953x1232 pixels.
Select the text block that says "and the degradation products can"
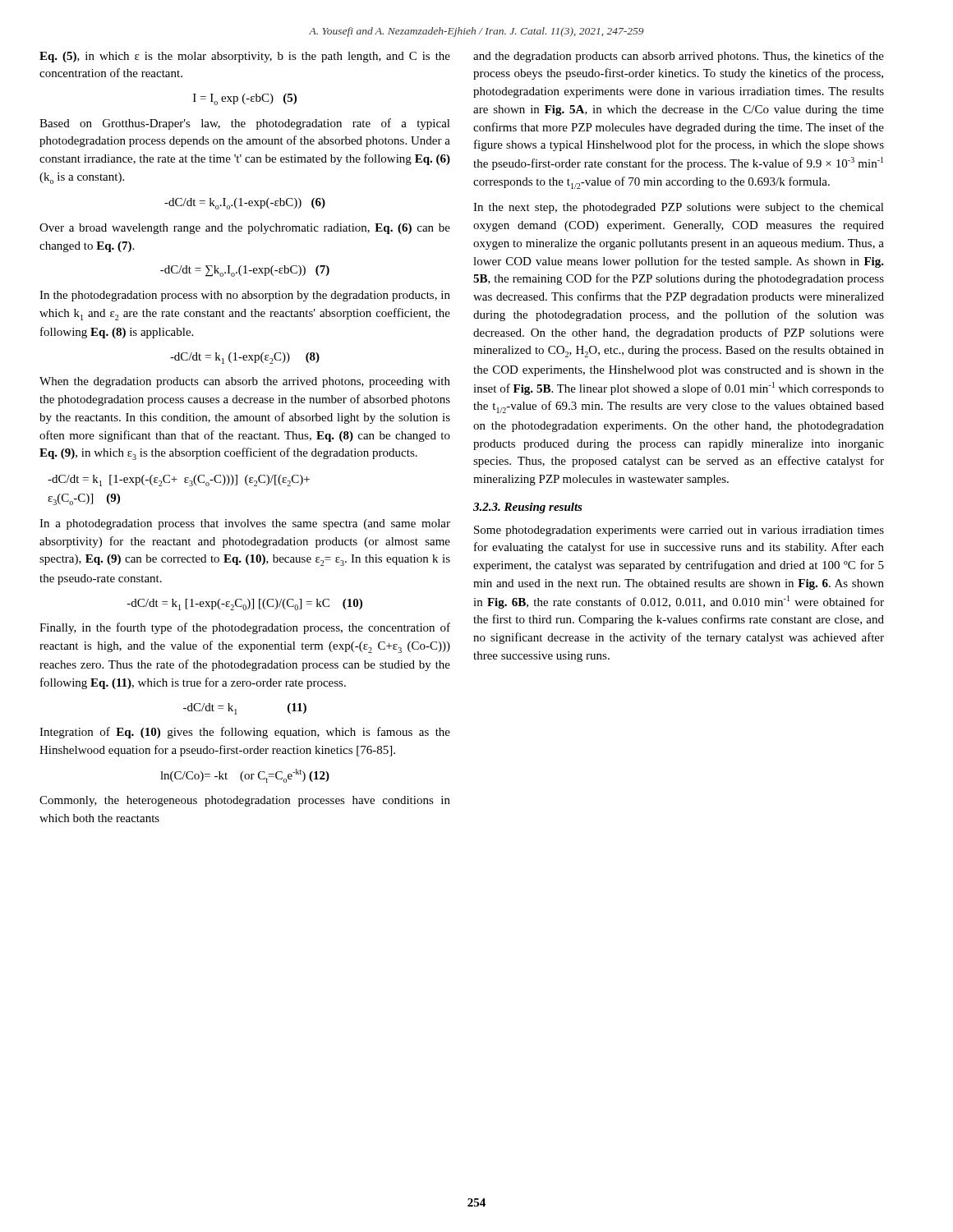click(679, 120)
